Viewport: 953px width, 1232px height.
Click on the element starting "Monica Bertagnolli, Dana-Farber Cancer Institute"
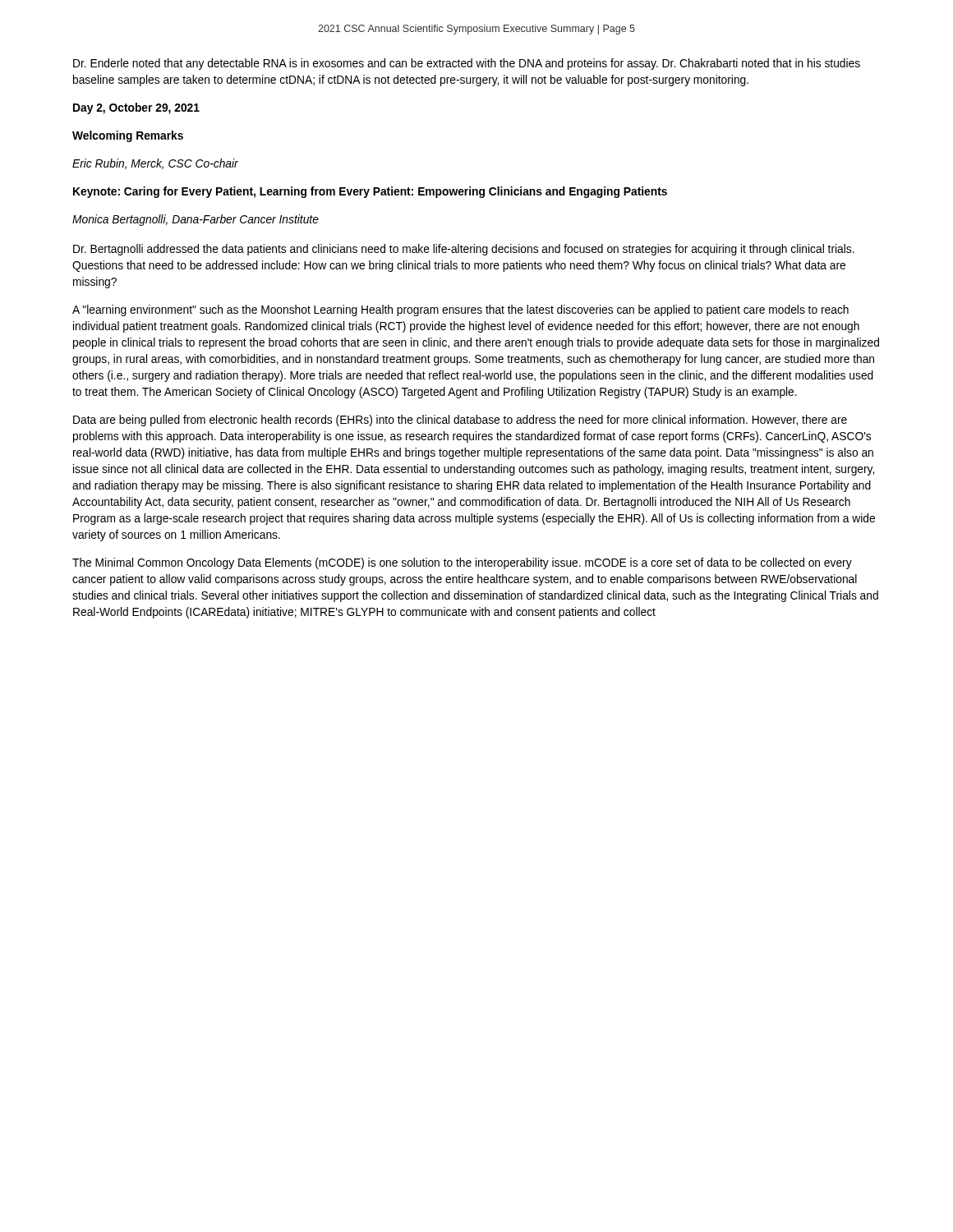(x=196, y=220)
